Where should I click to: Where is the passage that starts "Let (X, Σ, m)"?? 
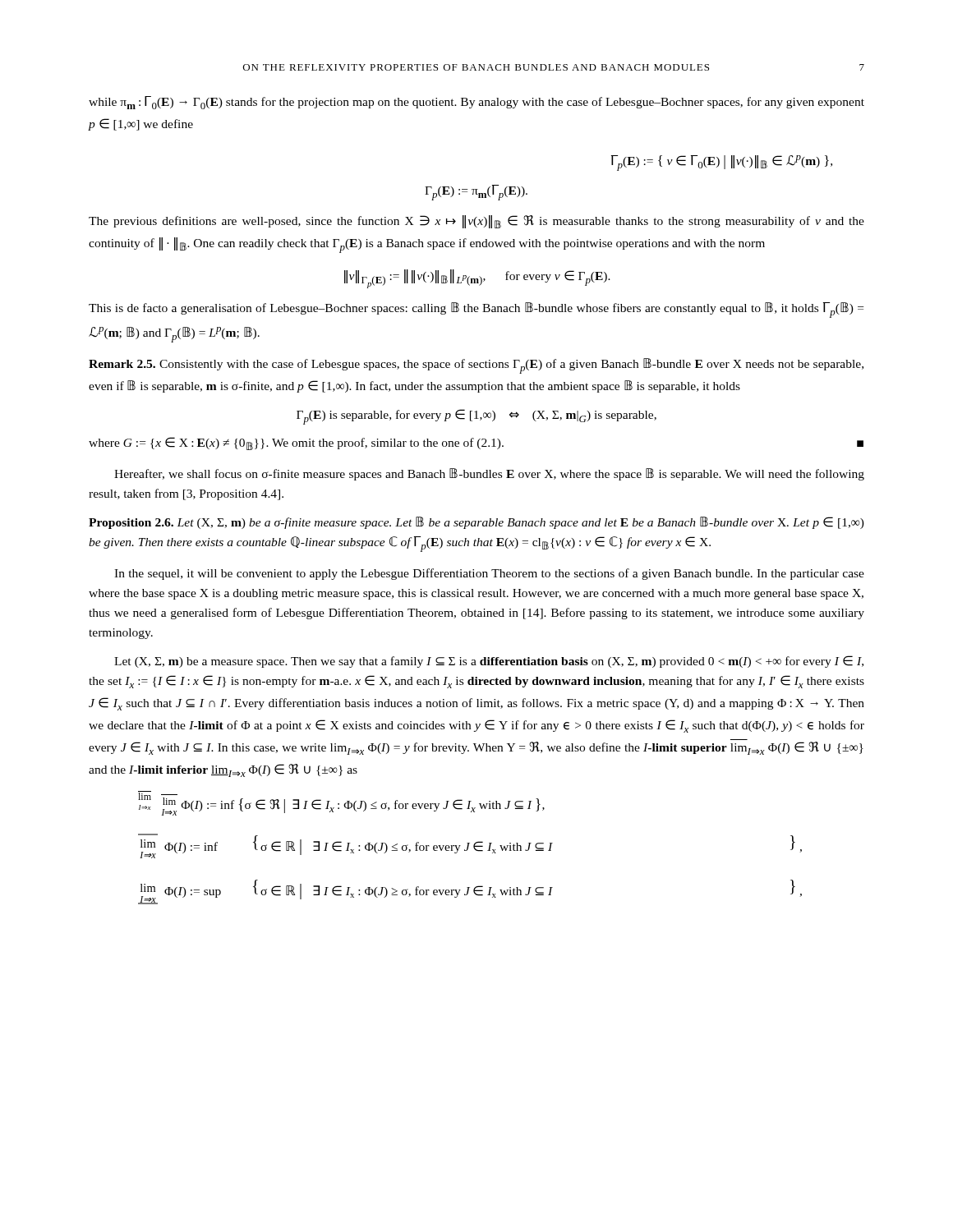click(476, 717)
